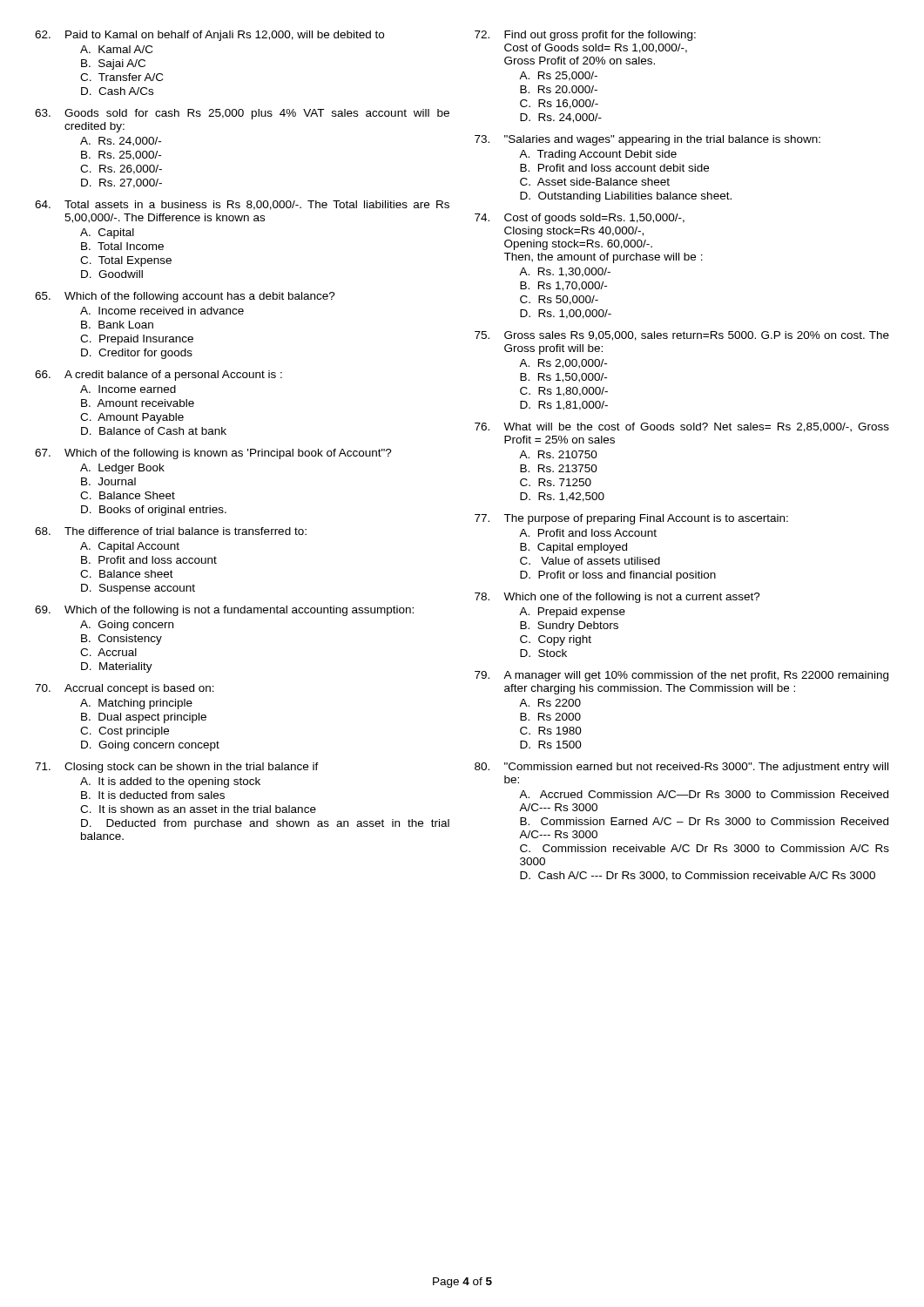This screenshot has height=1307, width=924.
Task: Locate the block of text that opens with "71. Closing stock can be"
Action: (x=242, y=801)
